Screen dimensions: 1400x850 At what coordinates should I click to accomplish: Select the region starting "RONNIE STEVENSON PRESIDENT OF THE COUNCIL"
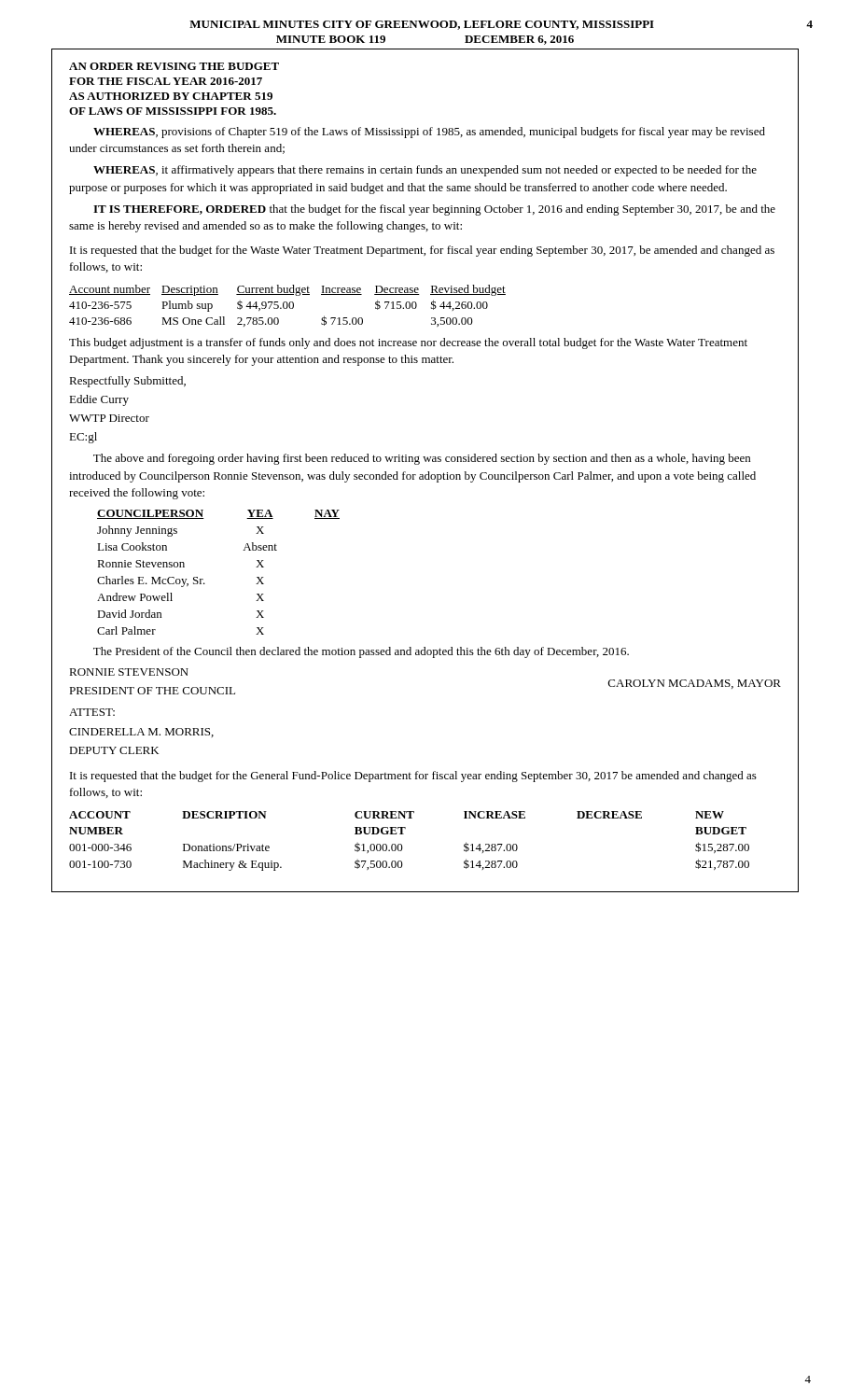(153, 681)
